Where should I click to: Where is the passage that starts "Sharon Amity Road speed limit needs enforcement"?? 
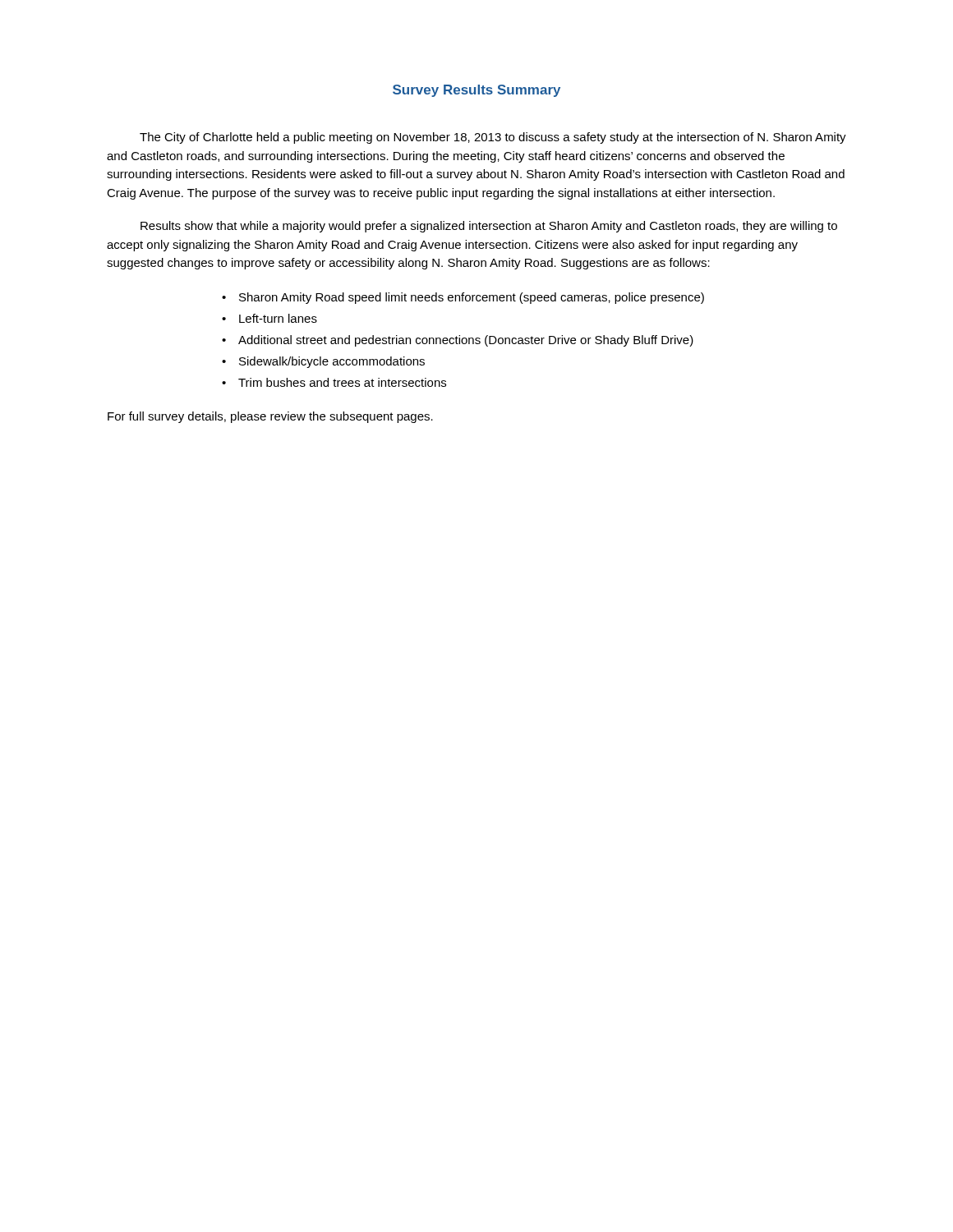471,296
